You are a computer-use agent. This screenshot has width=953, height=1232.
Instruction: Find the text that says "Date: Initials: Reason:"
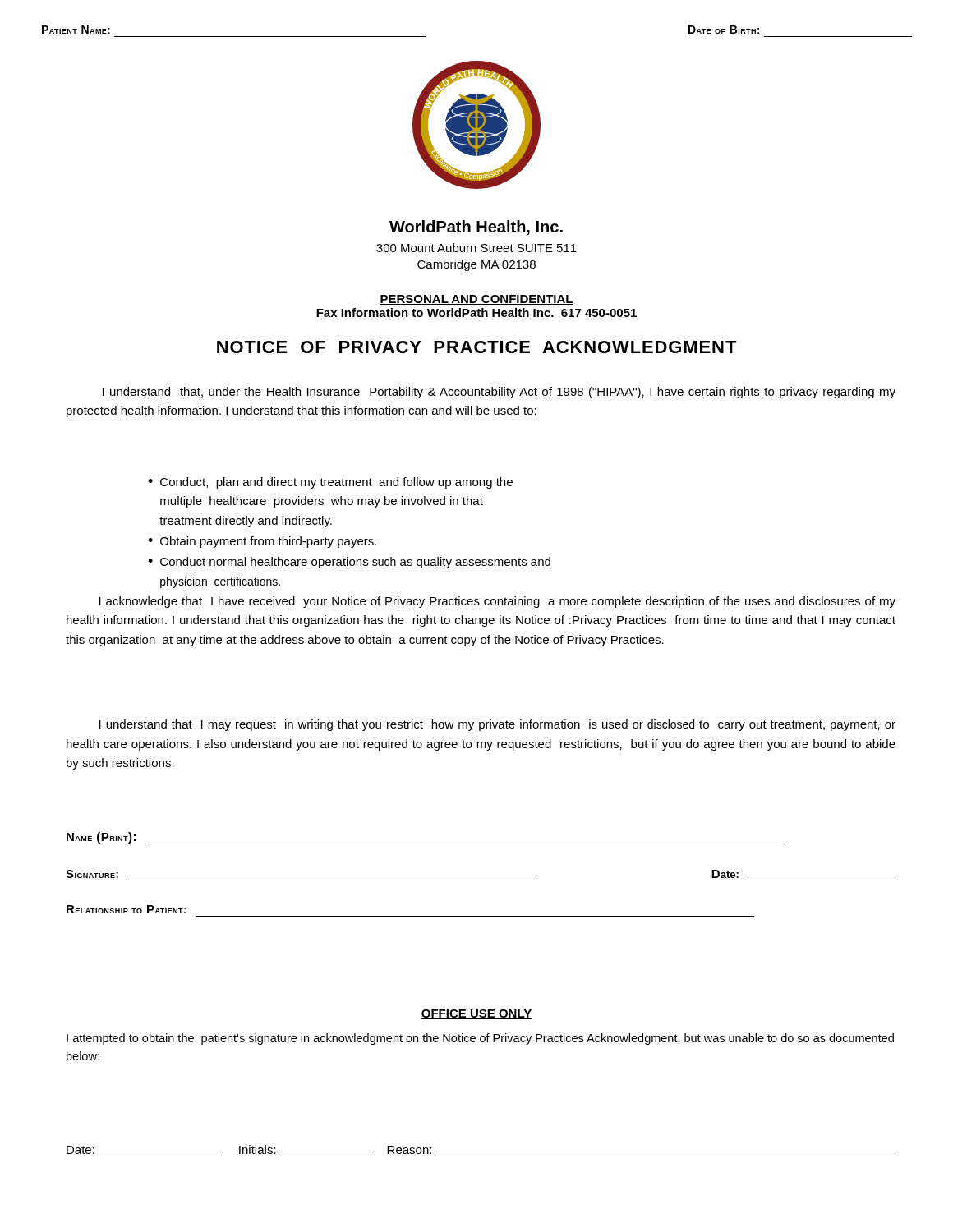(x=481, y=1149)
